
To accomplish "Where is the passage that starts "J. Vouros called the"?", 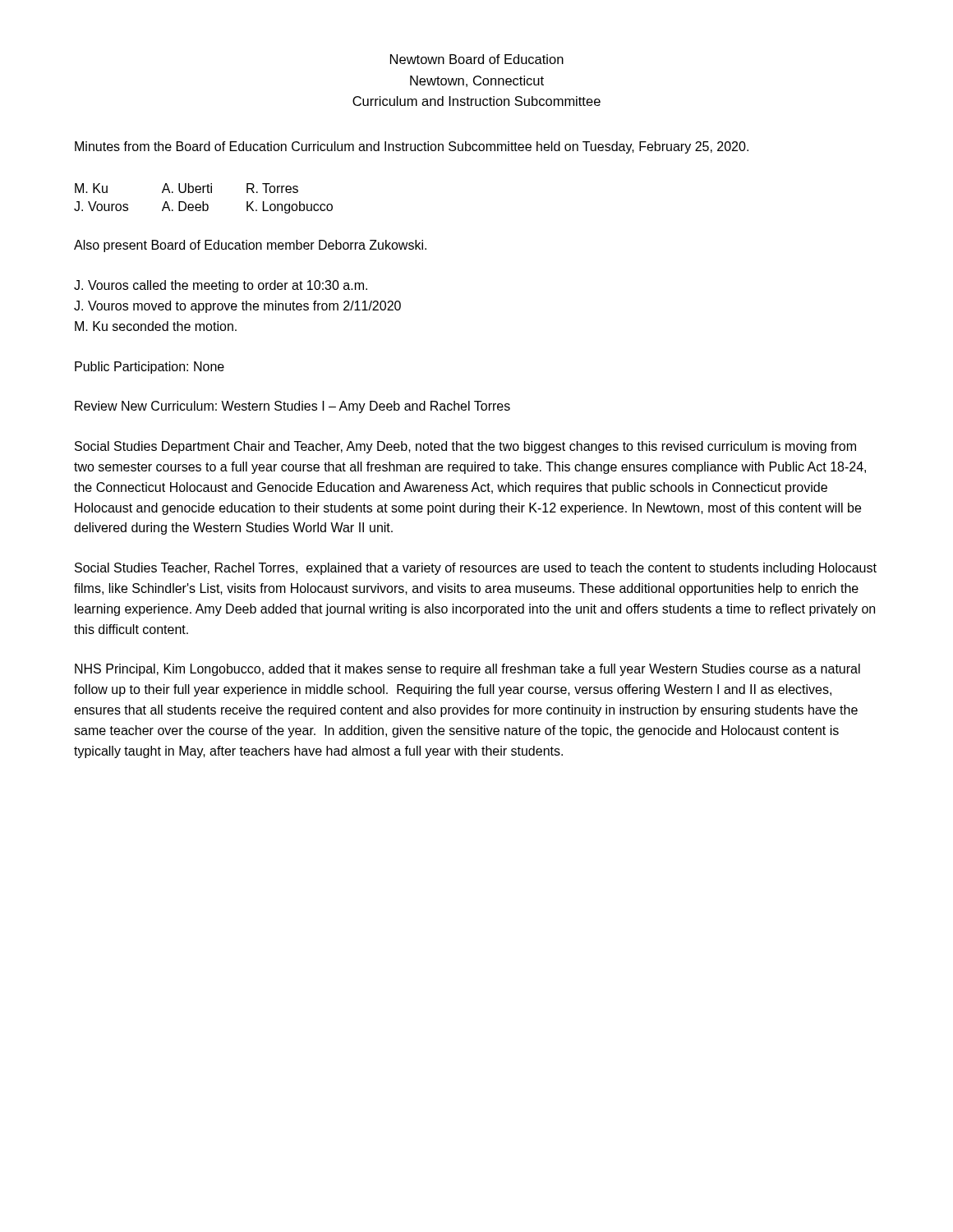I will (221, 286).
